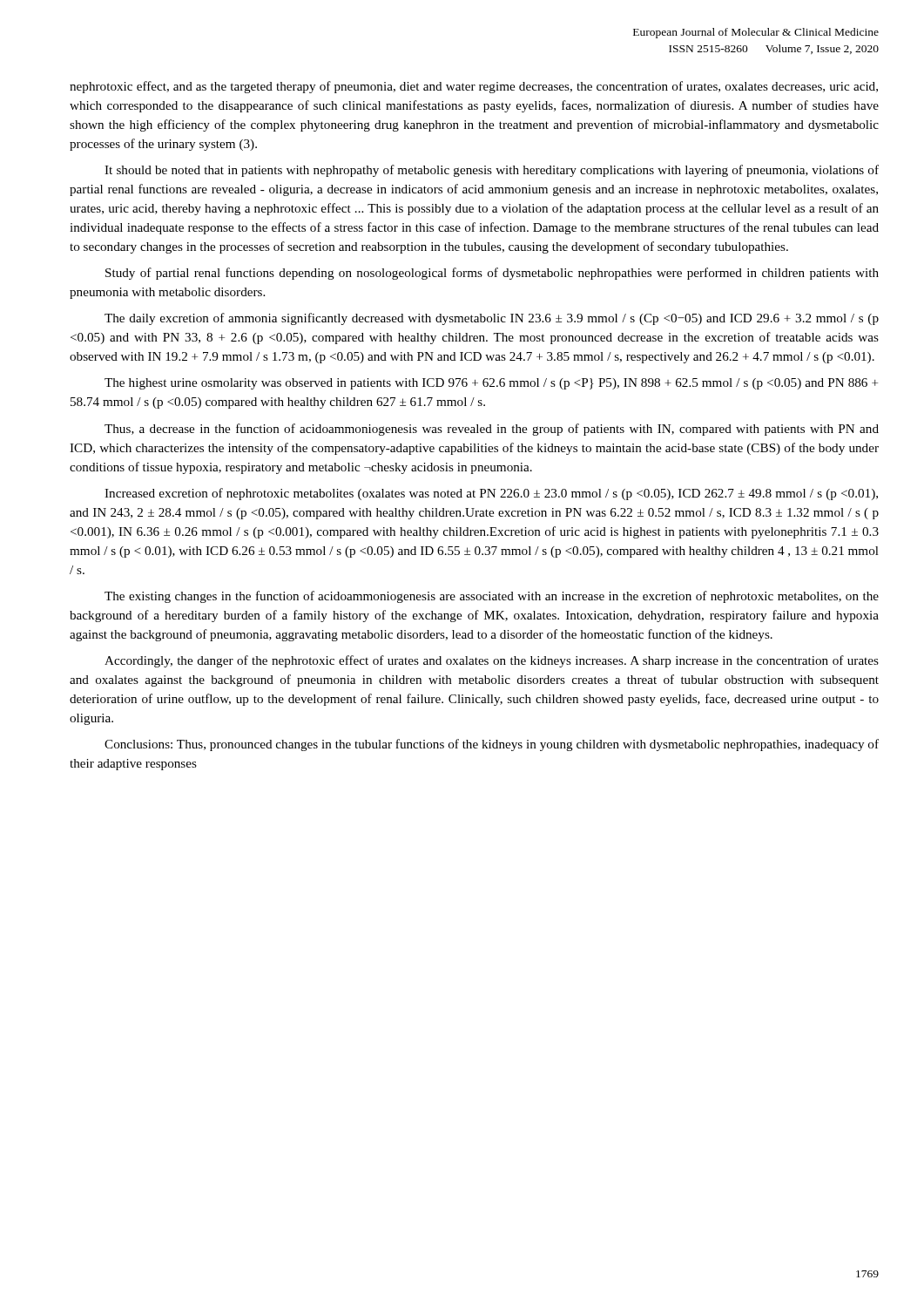This screenshot has width=924, height=1307.
Task: Select the text block that says "It should be"
Action: point(474,208)
